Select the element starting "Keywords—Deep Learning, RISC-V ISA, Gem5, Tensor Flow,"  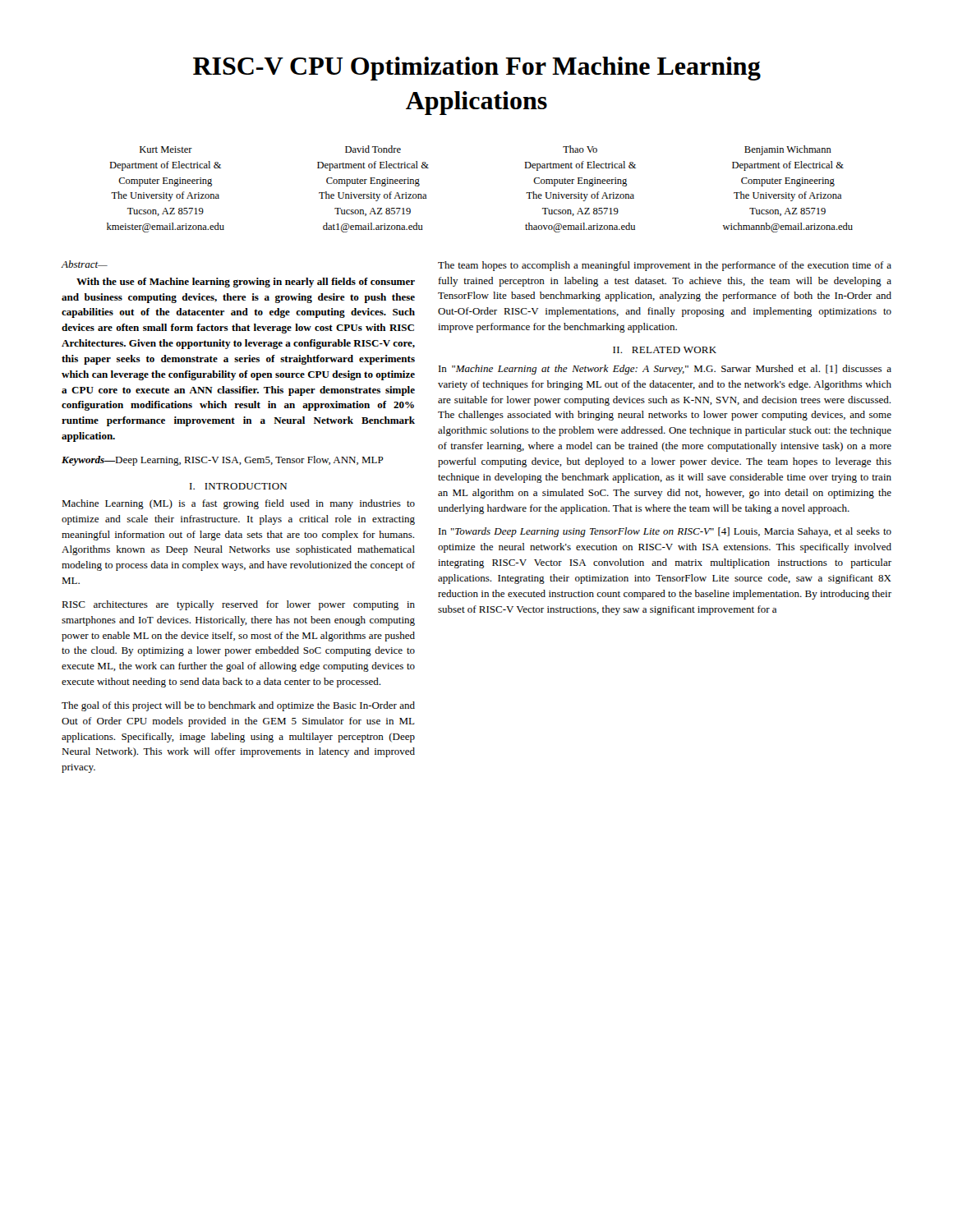223,460
